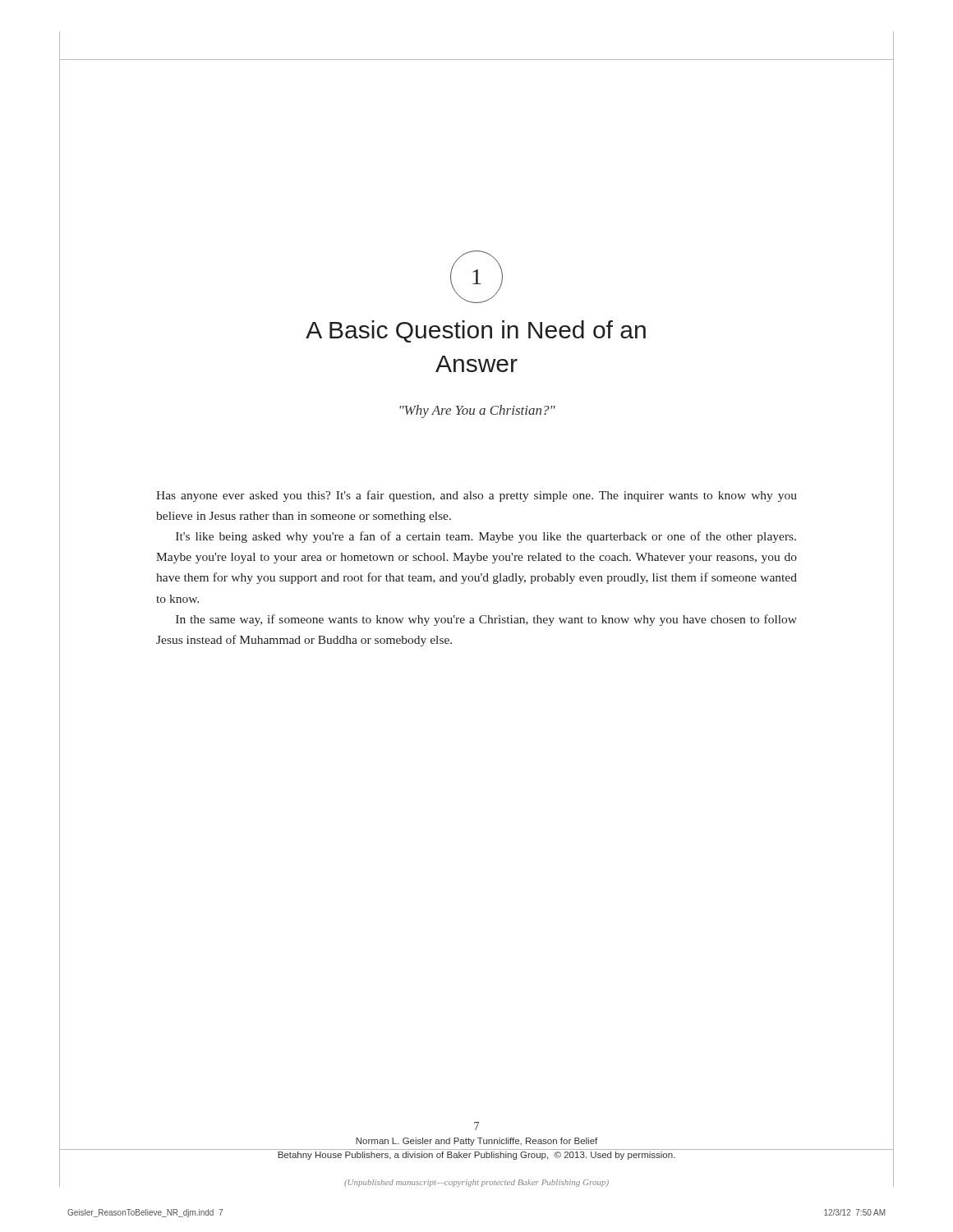Locate the section header
The width and height of the screenshot is (953, 1232).
(476, 410)
